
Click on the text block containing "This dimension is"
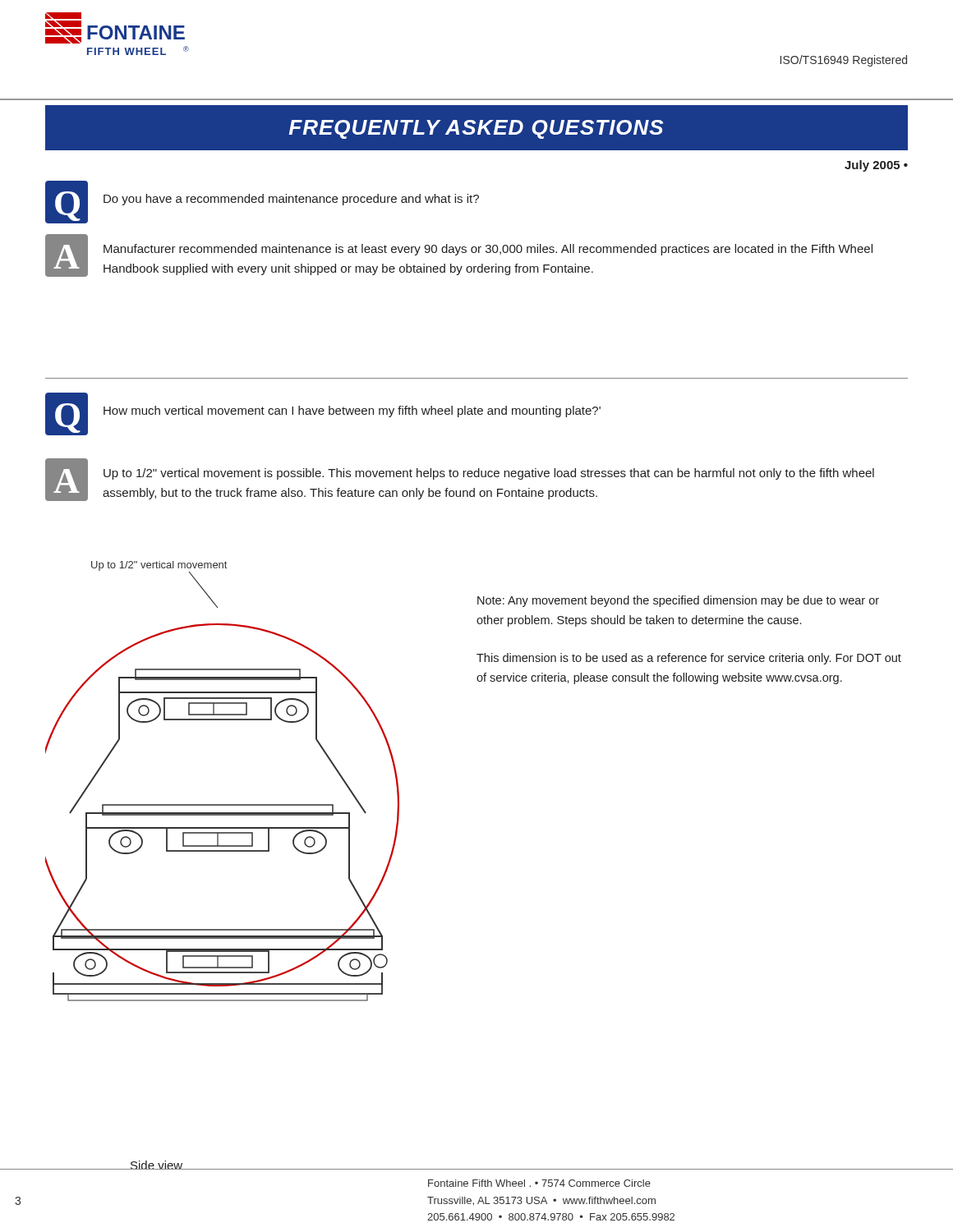click(x=689, y=668)
